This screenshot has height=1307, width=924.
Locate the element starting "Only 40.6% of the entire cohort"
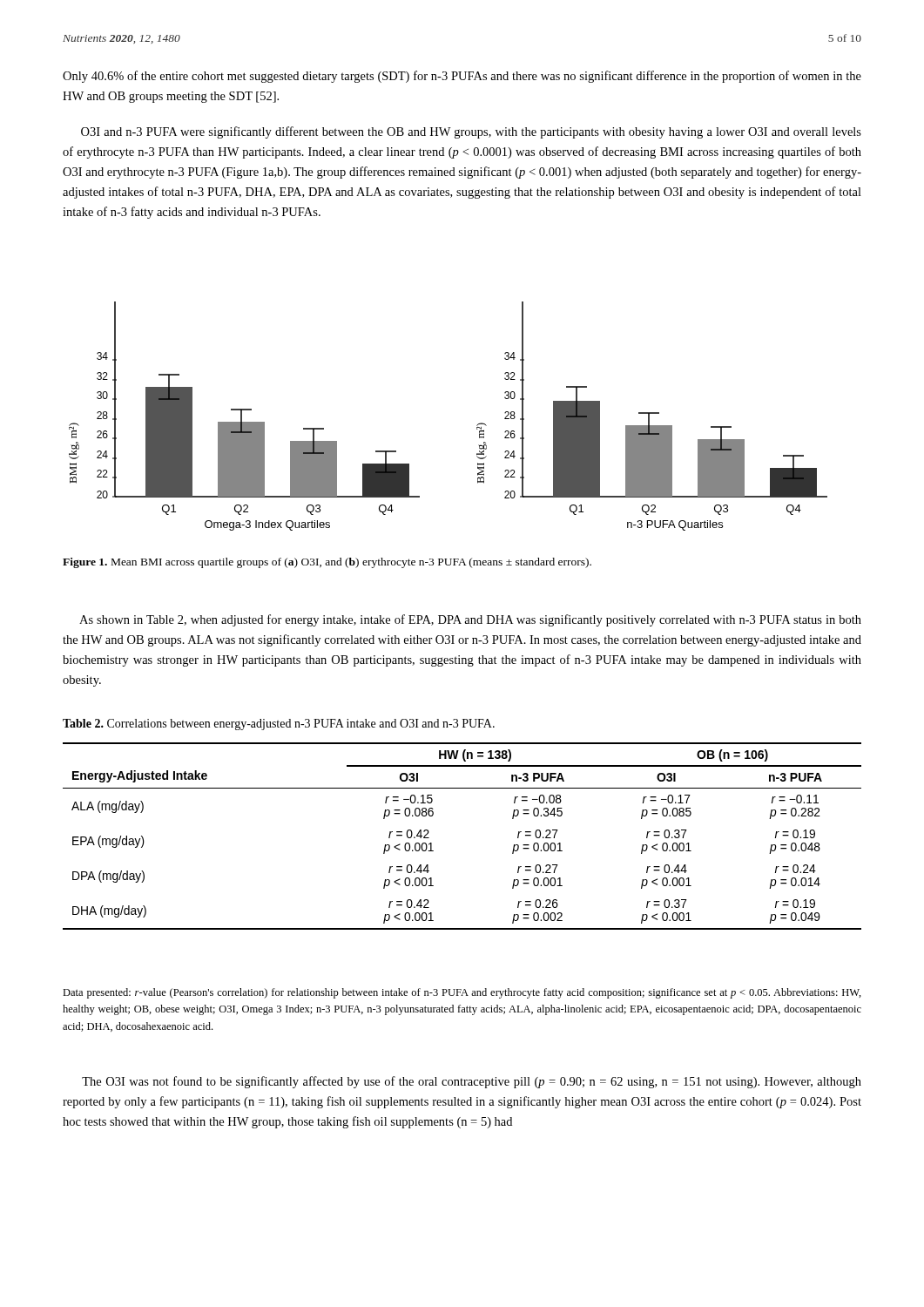(462, 86)
